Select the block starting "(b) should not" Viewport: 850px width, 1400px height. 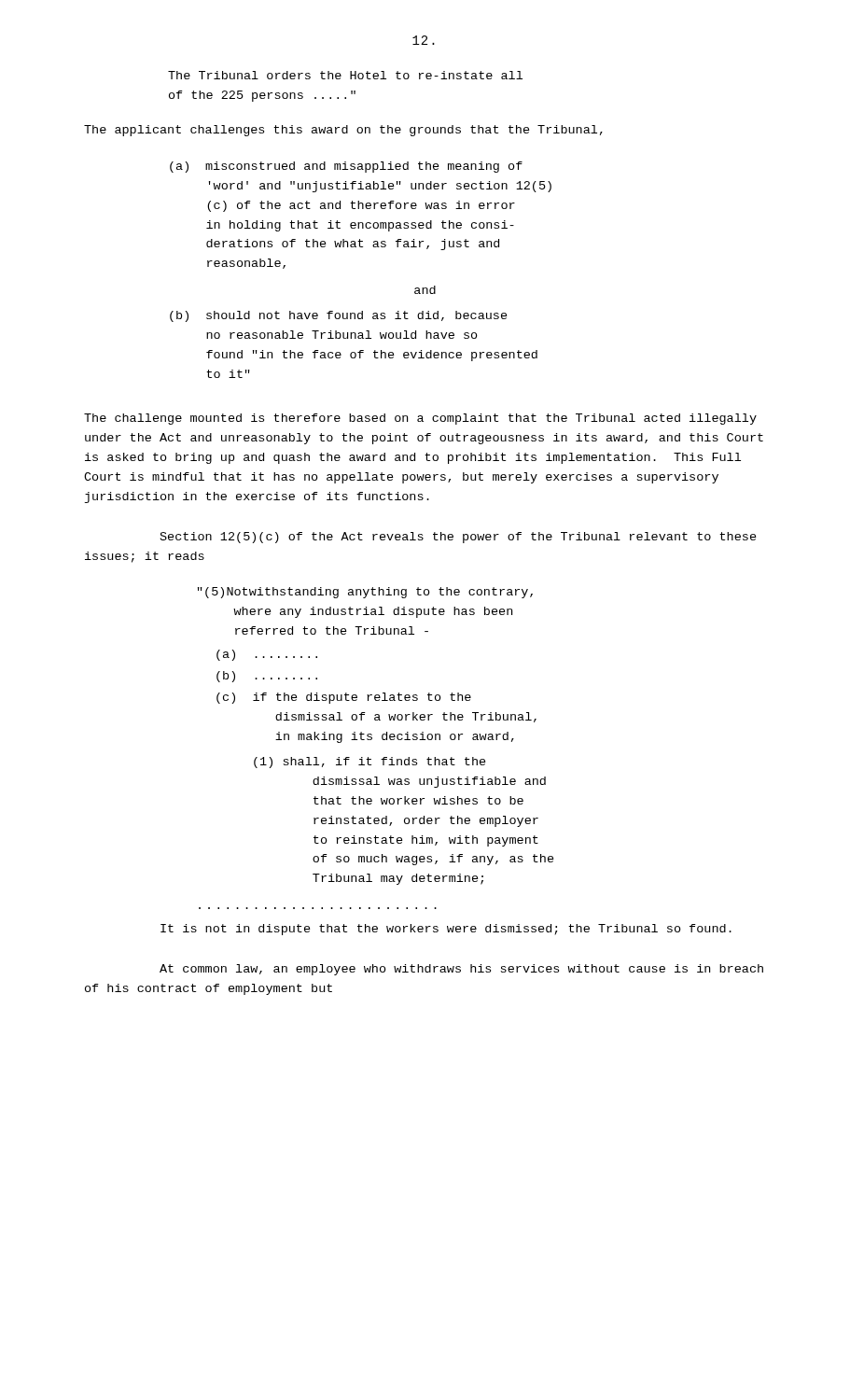[353, 345]
